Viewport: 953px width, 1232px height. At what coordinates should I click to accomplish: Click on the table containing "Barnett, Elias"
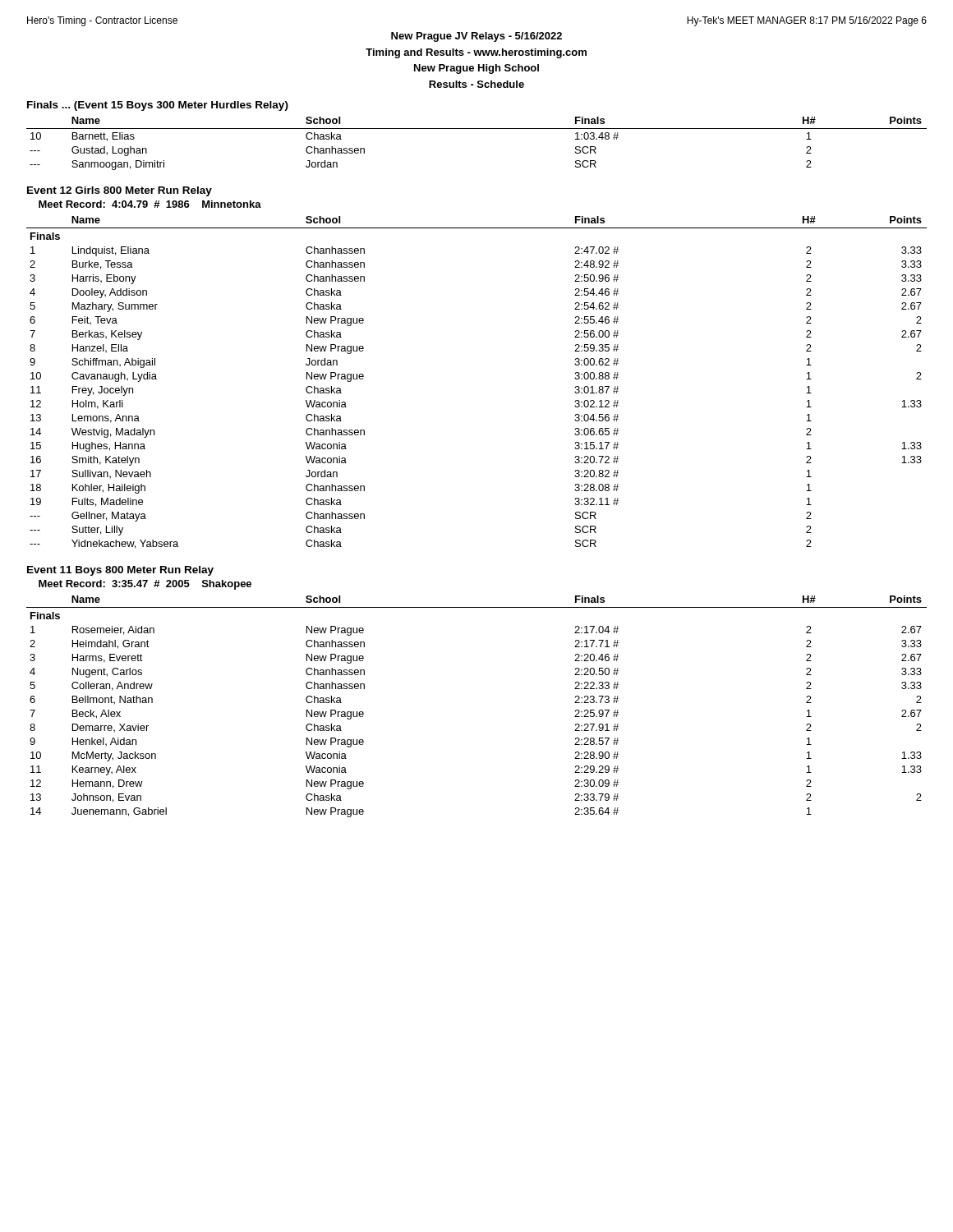(x=476, y=142)
